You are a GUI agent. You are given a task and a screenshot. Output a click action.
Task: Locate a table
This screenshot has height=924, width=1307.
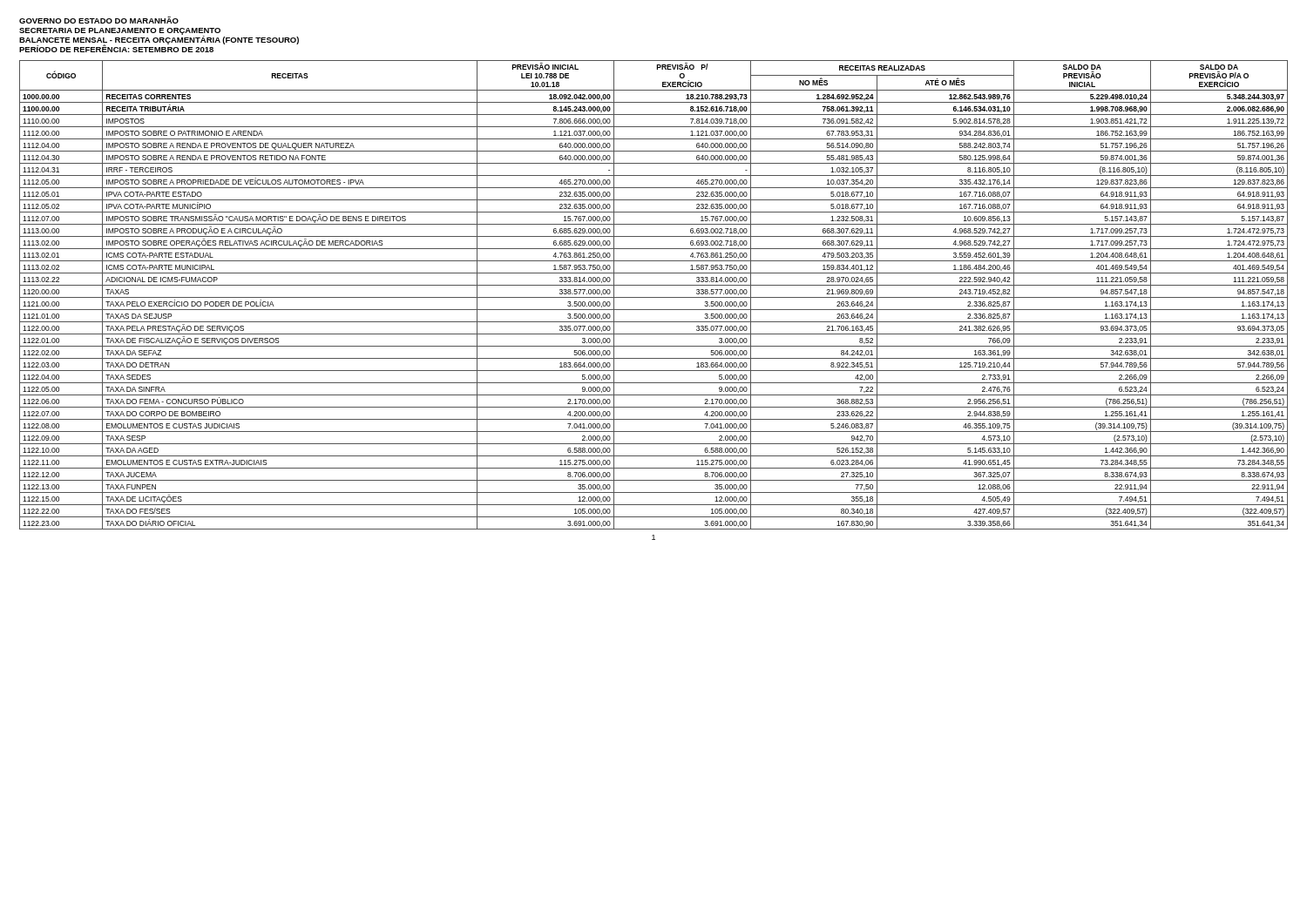(654, 295)
